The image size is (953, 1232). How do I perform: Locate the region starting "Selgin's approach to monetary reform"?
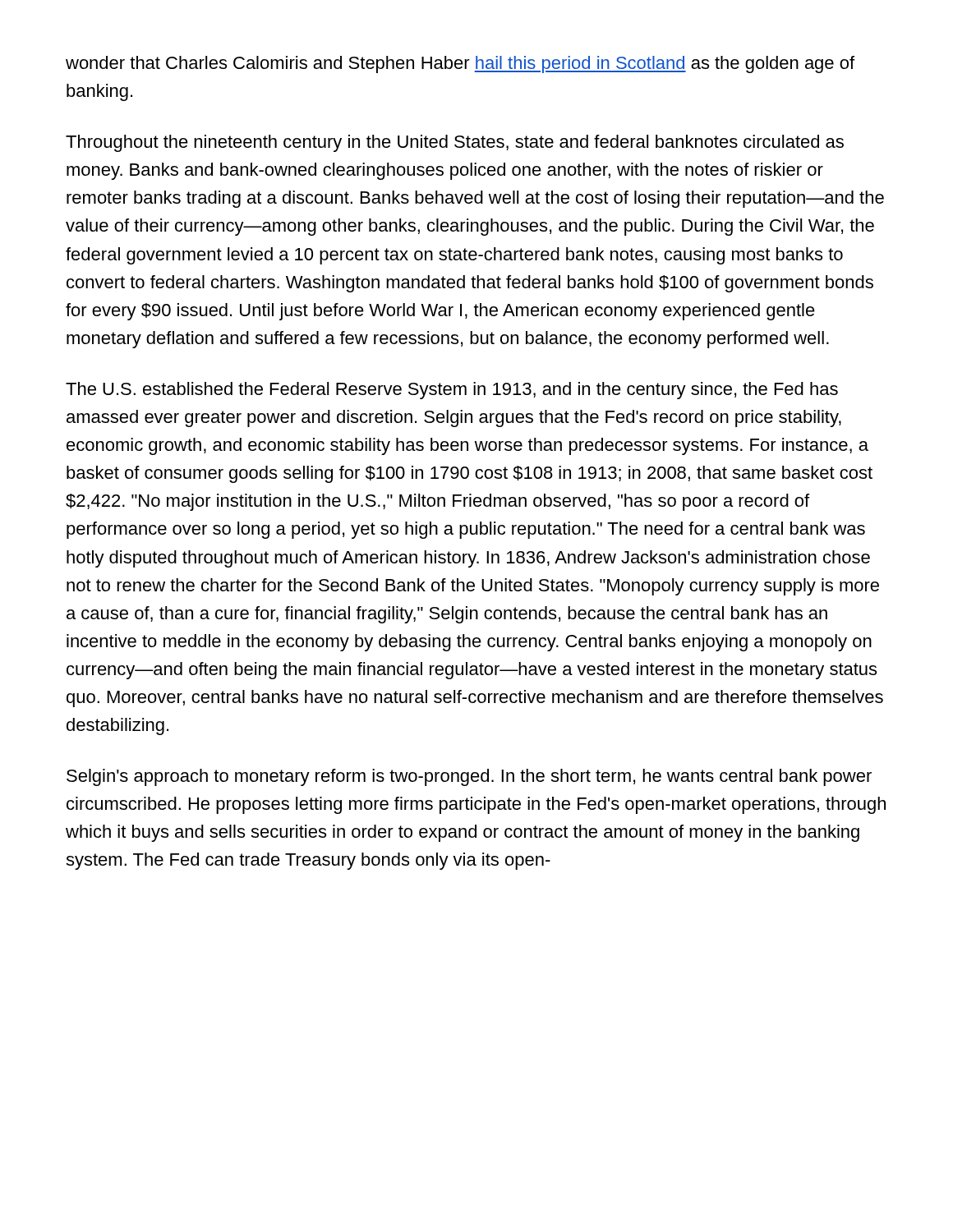click(476, 818)
